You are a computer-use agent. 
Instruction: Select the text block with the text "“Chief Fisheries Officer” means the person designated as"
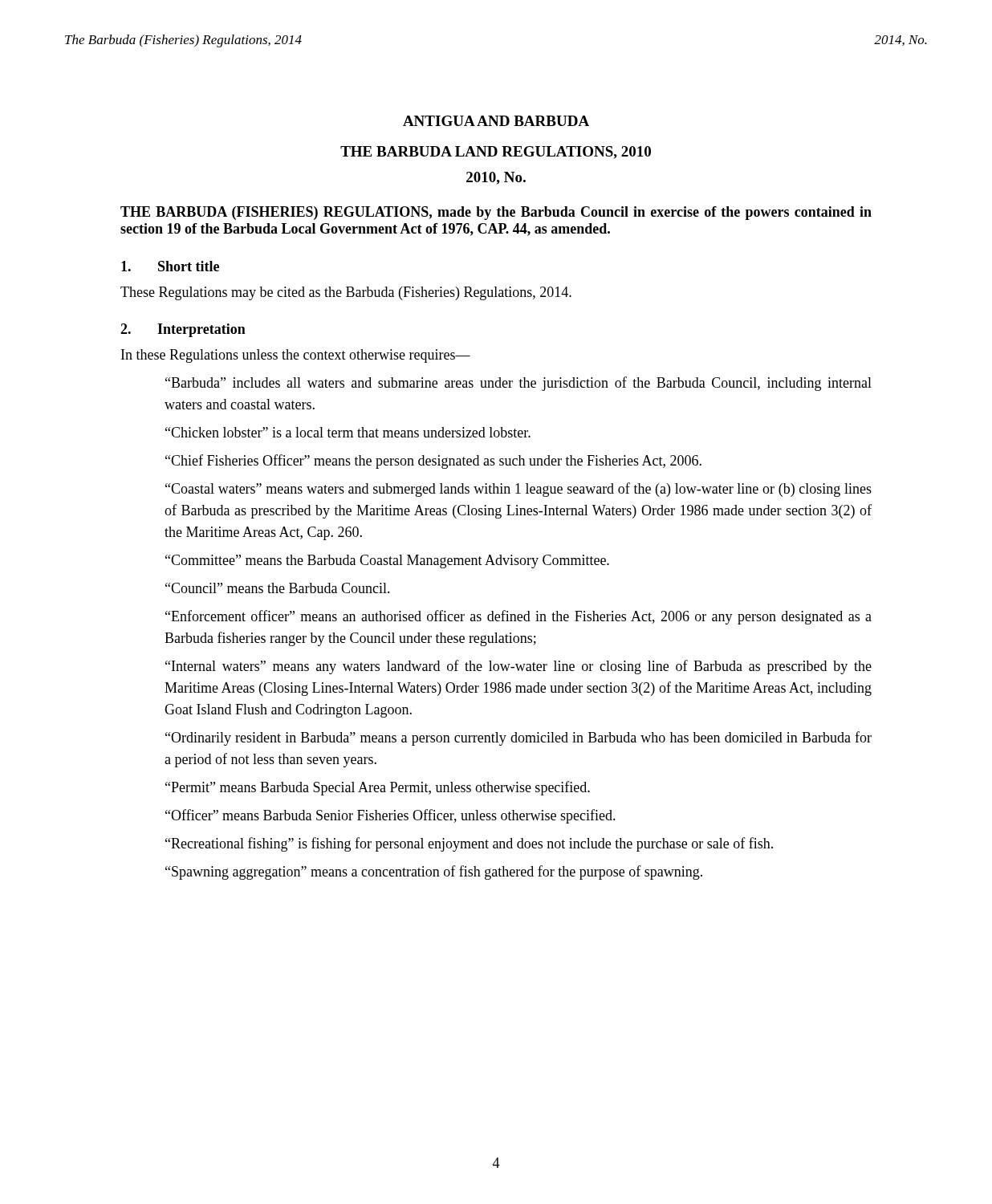(x=433, y=461)
